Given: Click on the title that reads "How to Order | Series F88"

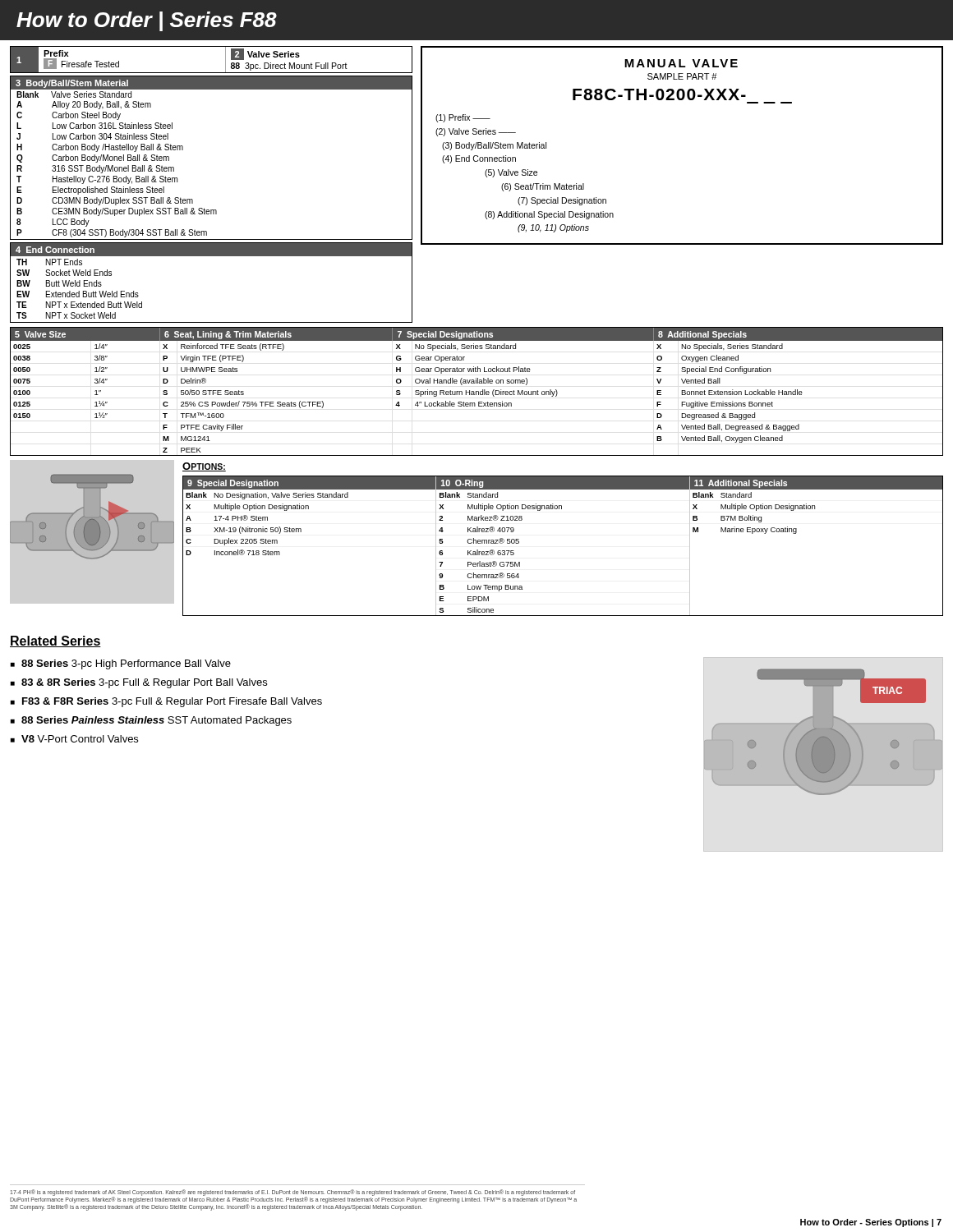Looking at the screenshot, I should pos(146,20).
